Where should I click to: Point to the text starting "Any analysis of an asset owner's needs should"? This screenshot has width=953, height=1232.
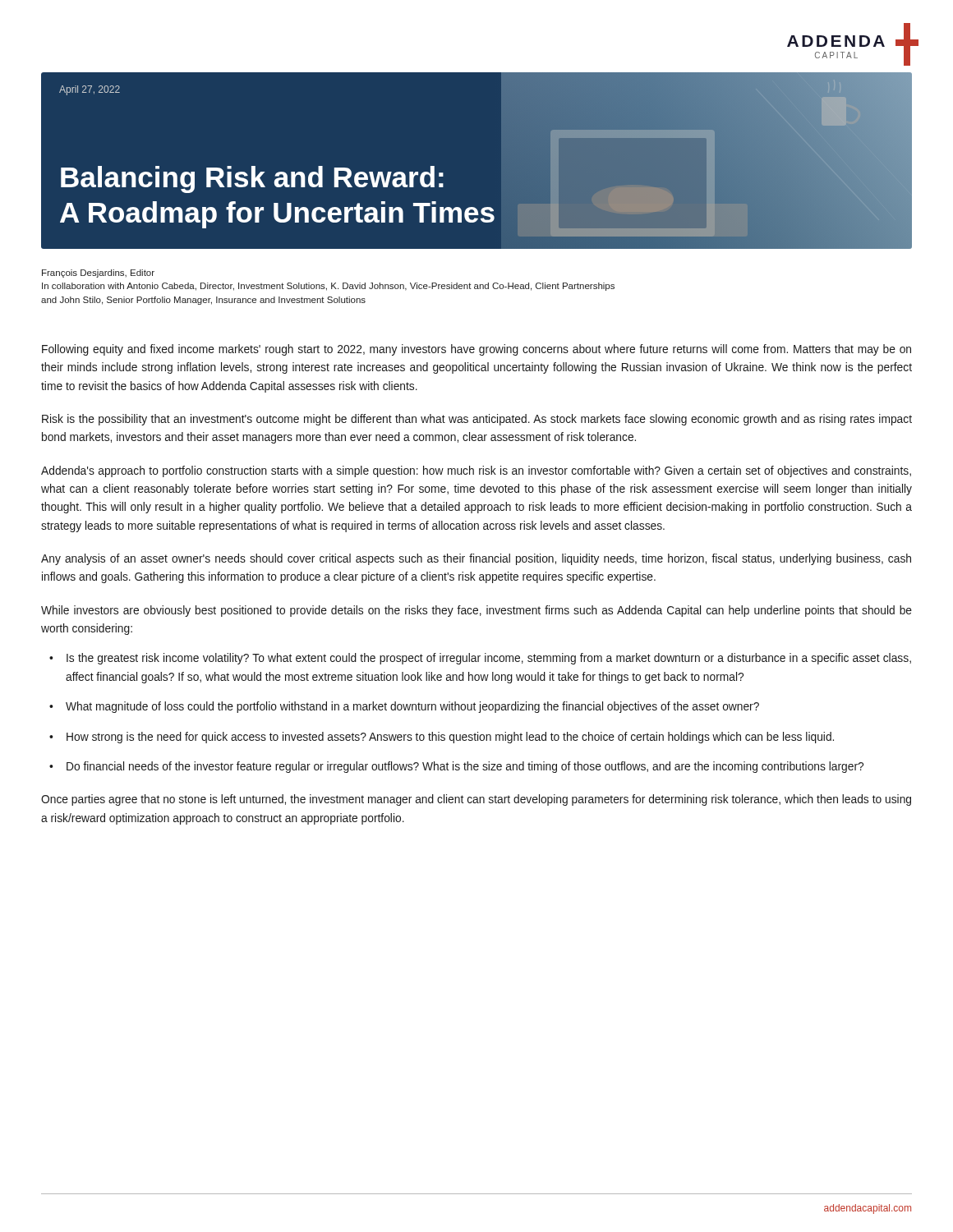point(476,568)
